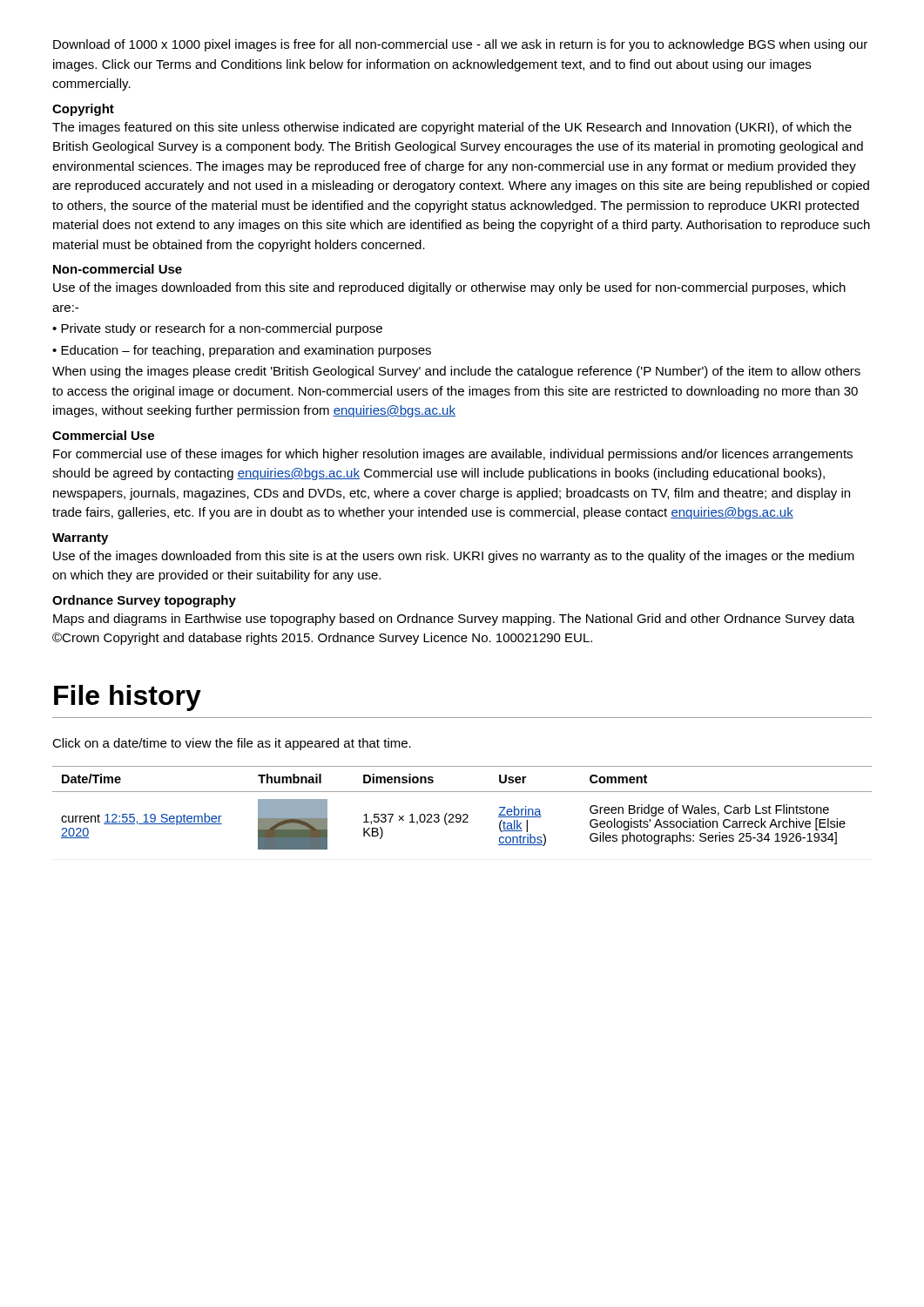Find the text starting "• Private study or research for"
The width and height of the screenshot is (924, 1307).
pos(218,328)
